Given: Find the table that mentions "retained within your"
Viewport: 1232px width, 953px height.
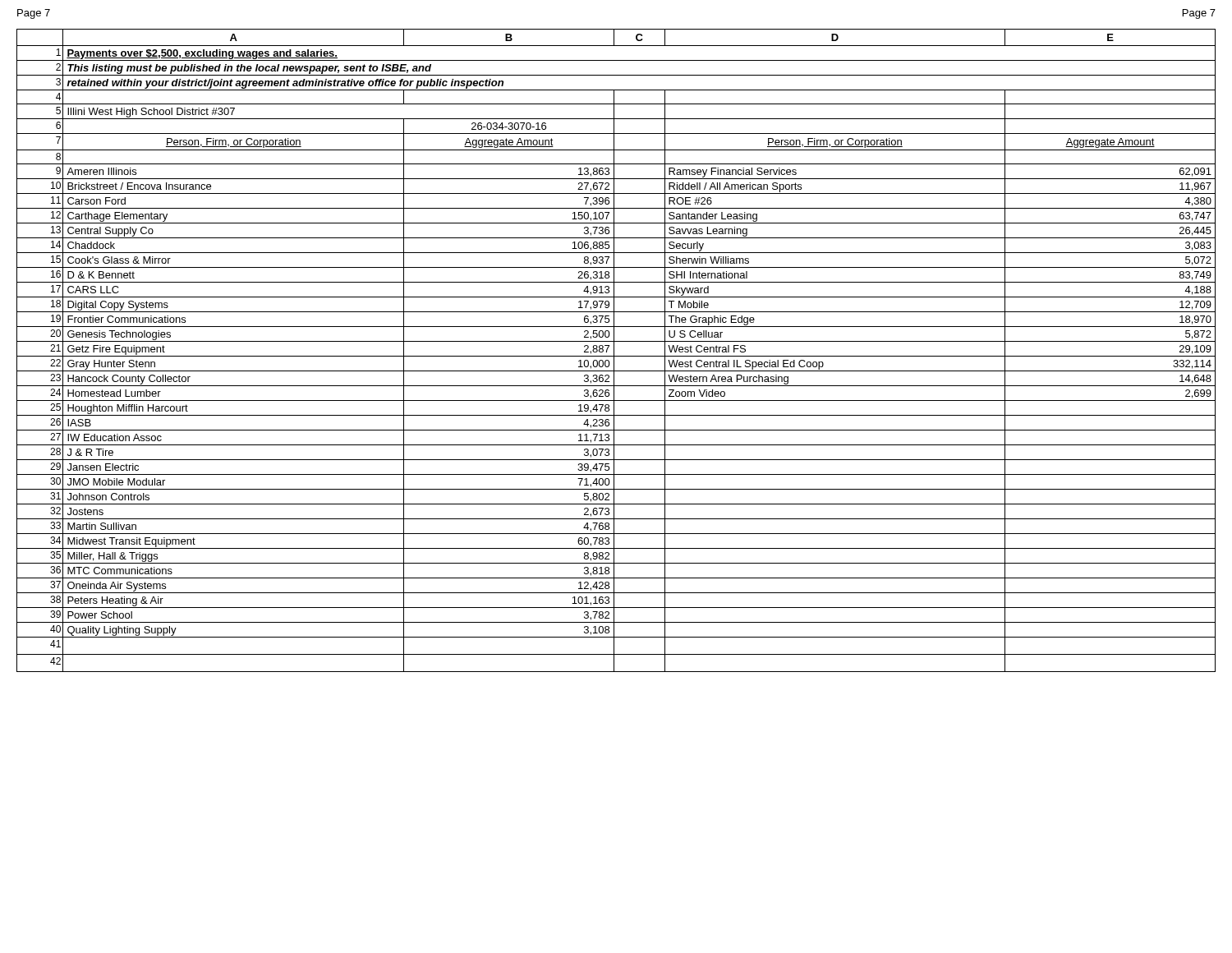Looking at the screenshot, I should click(x=616, y=350).
